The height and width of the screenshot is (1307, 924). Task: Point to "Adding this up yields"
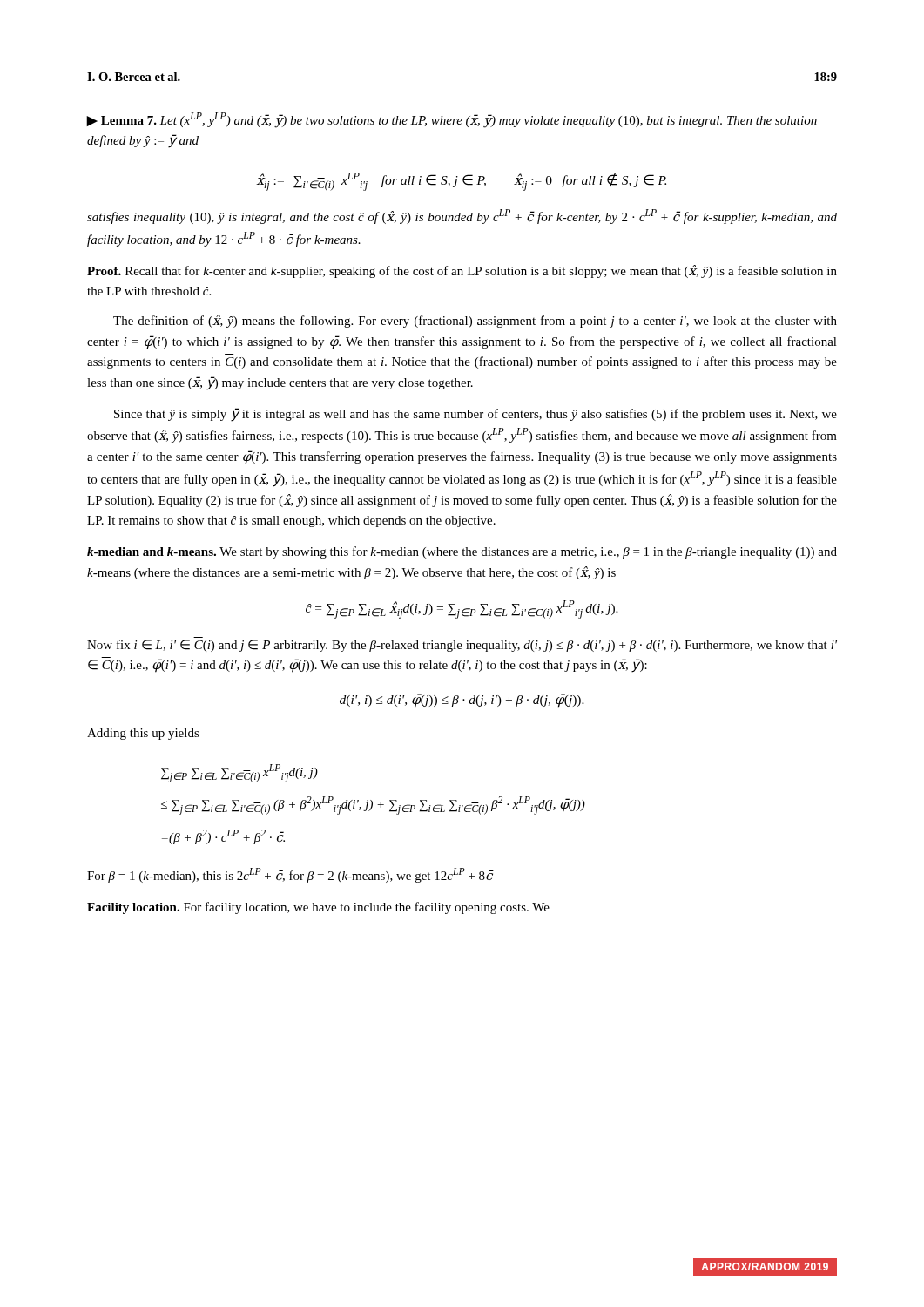coord(143,733)
